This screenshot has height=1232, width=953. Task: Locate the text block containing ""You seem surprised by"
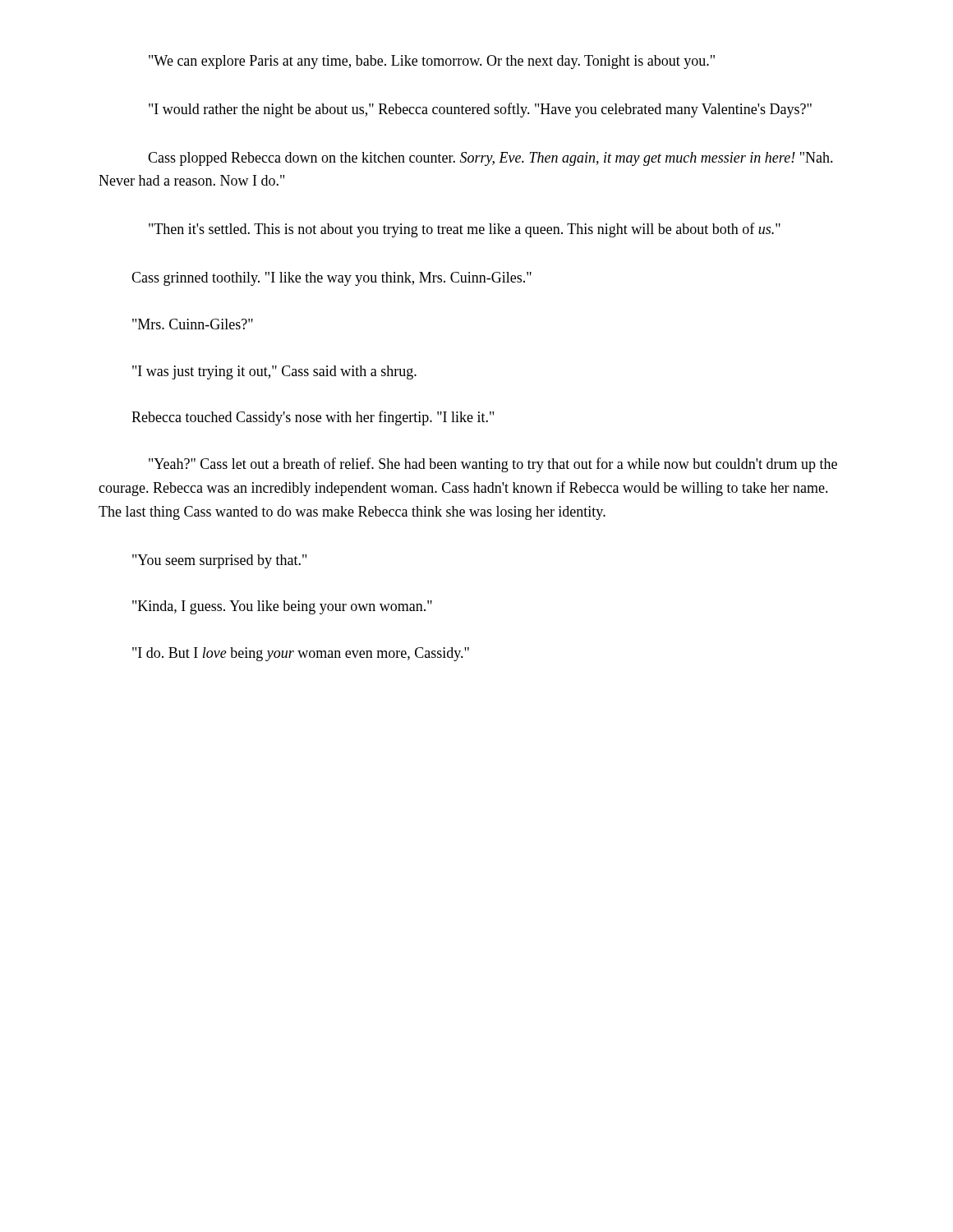[219, 561]
